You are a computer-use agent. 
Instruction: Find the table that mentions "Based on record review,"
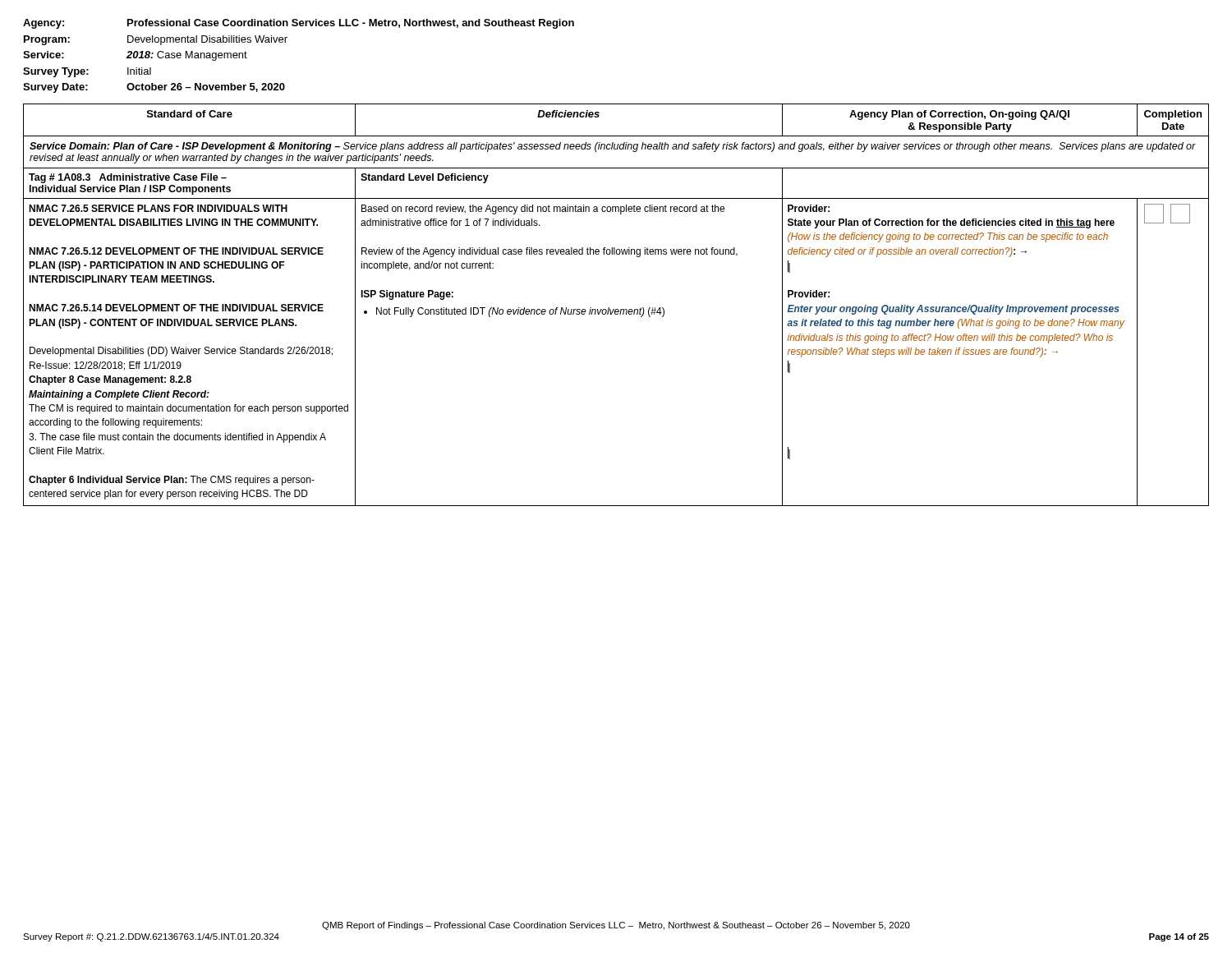(x=616, y=304)
